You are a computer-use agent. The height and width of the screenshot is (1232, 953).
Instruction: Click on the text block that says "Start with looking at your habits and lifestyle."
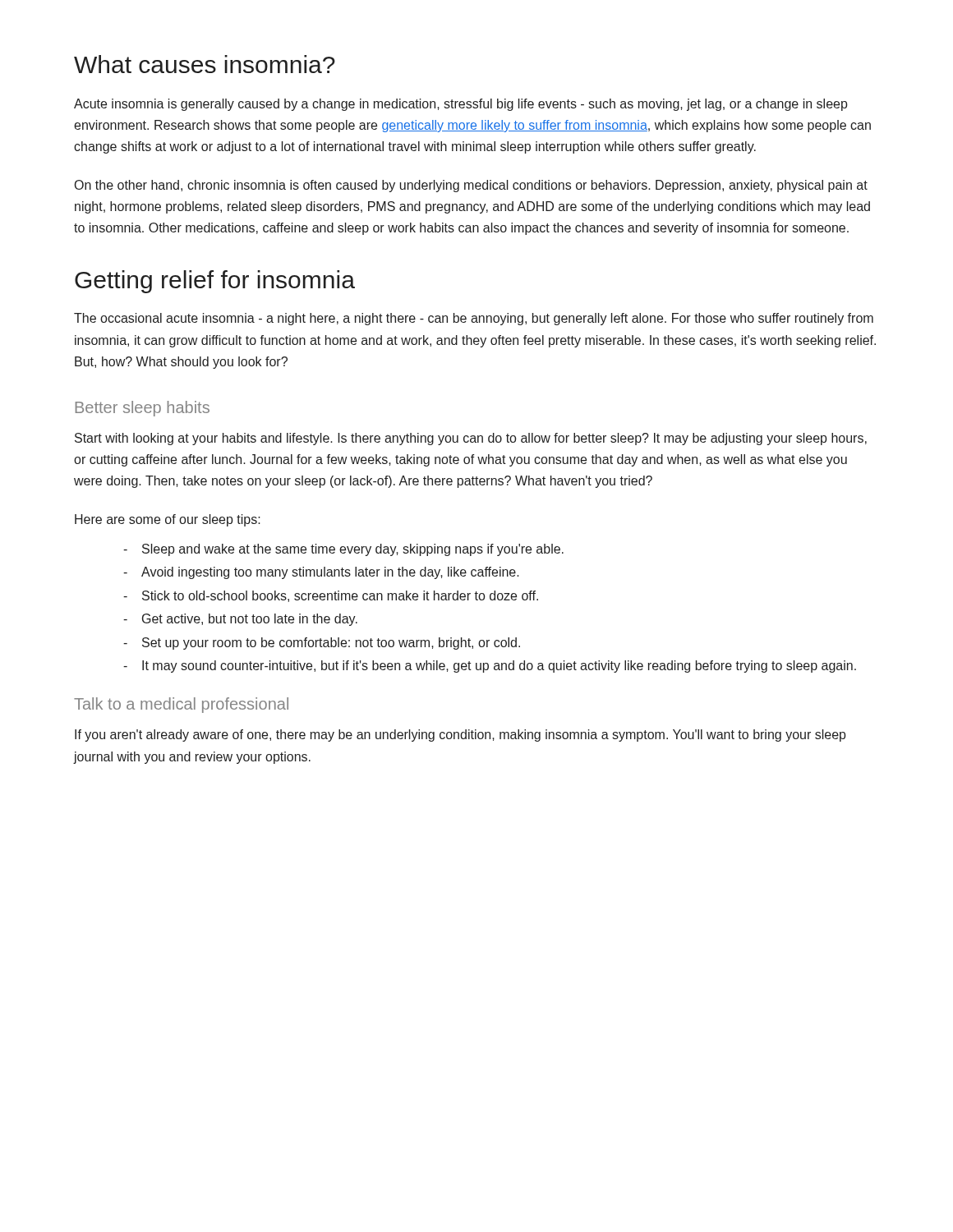pyautogui.click(x=471, y=459)
